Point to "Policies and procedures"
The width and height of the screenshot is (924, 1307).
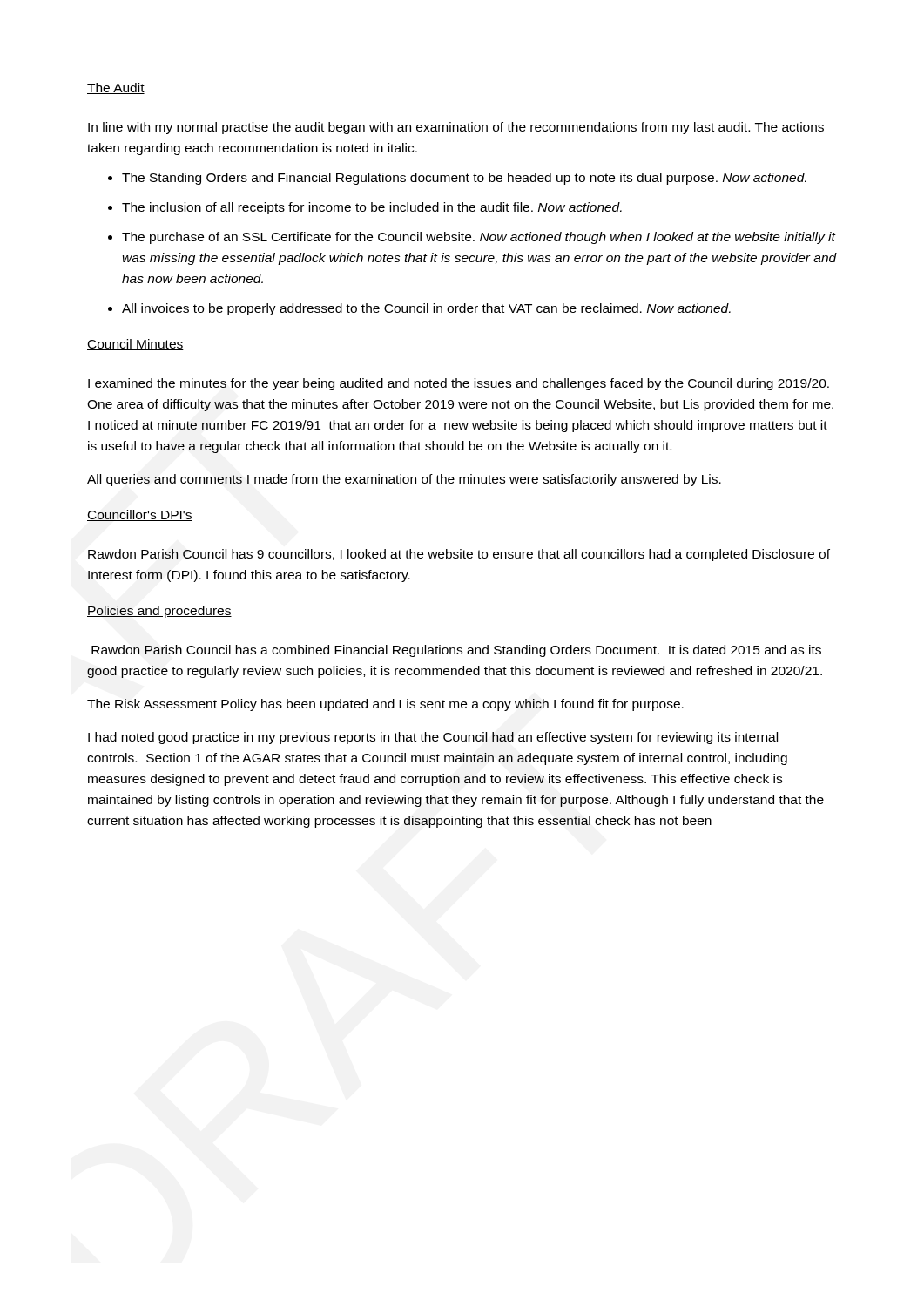(x=159, y=611)
